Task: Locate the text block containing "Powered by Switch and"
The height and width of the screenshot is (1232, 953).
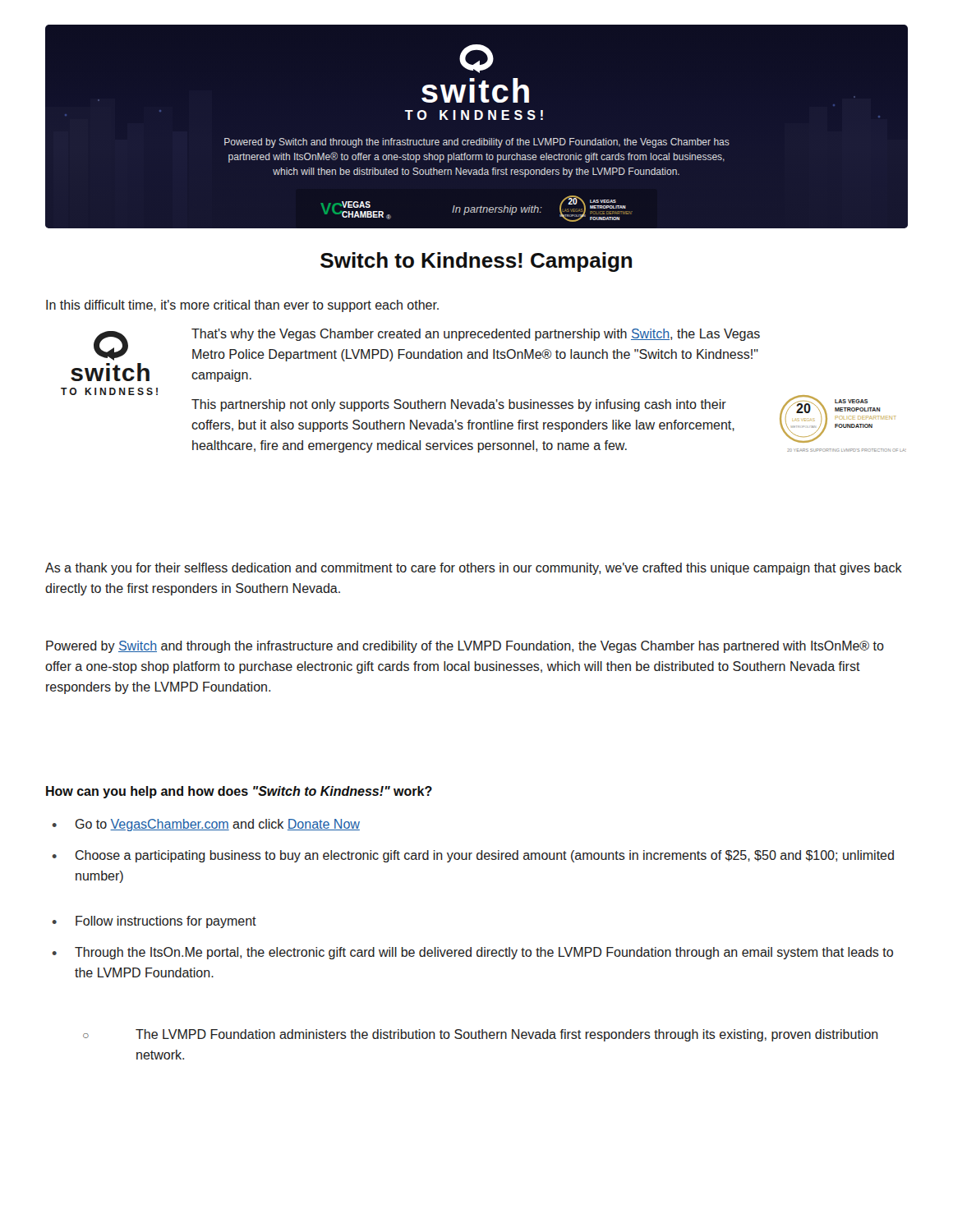Action: click(x=476, y=667)
